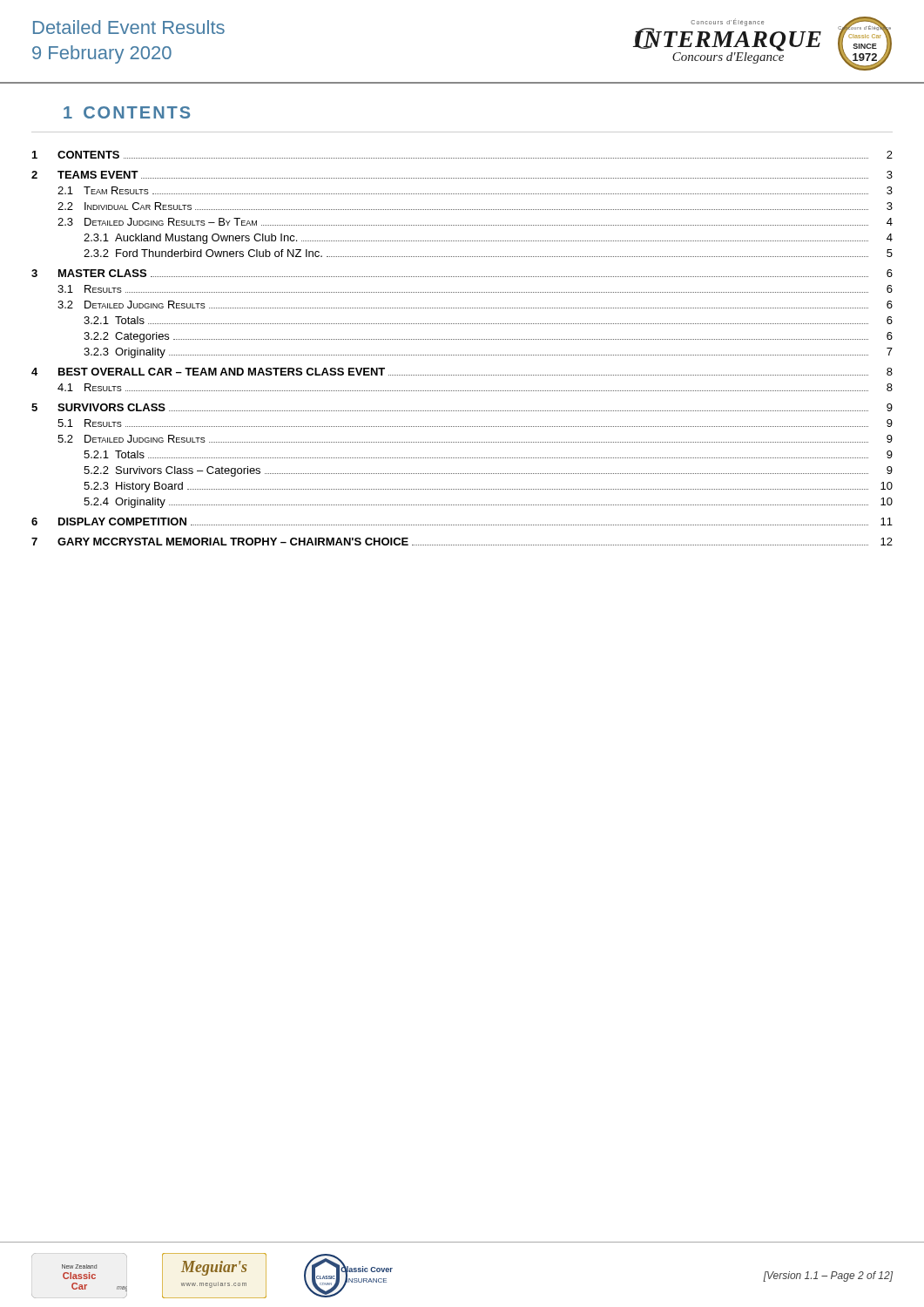
Task: Locate the list item containing "5.2.2 Survivors Class – Categories"
Action: coord(488,470)
